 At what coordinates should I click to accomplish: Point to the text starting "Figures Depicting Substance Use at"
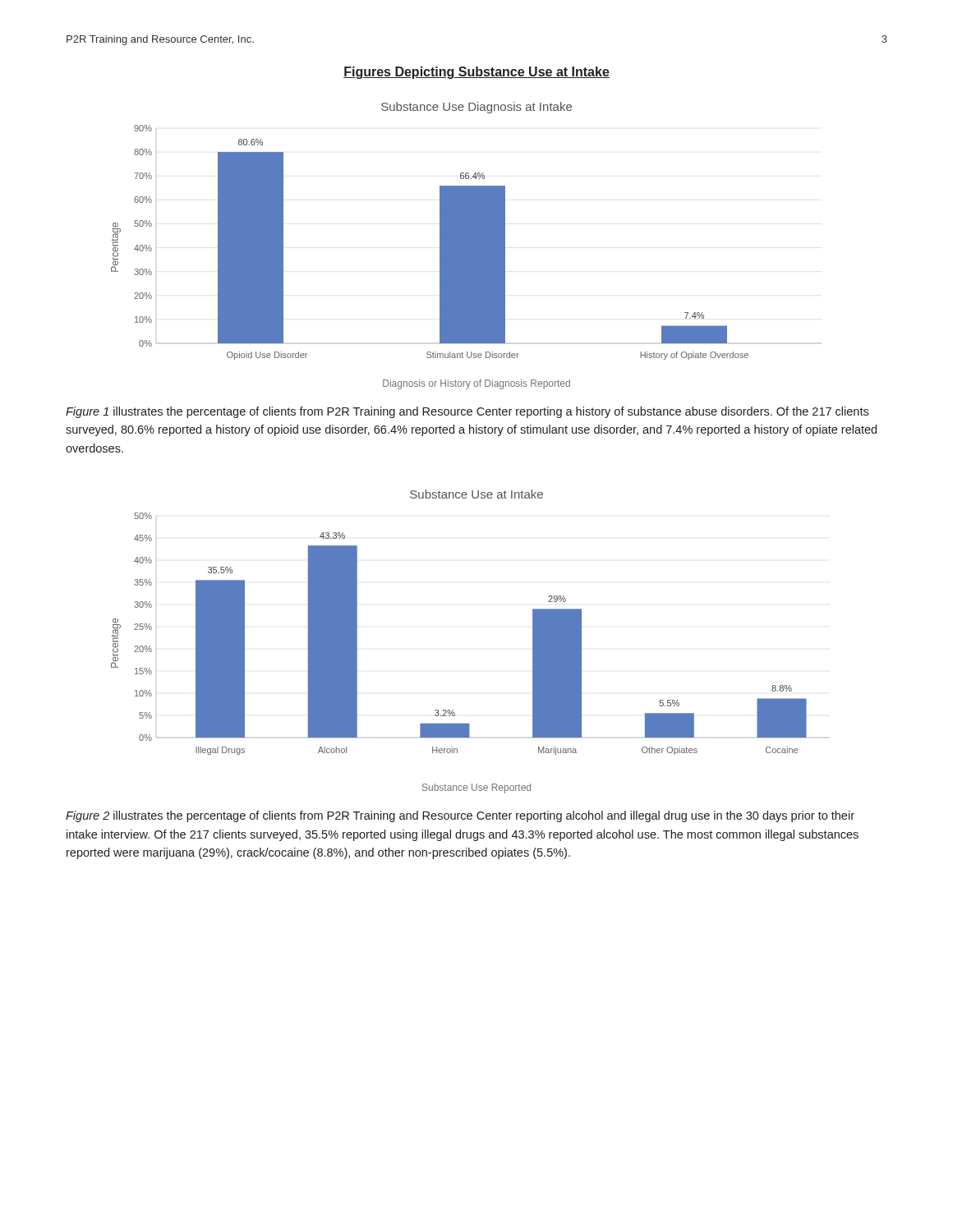[x=476, y=72]
